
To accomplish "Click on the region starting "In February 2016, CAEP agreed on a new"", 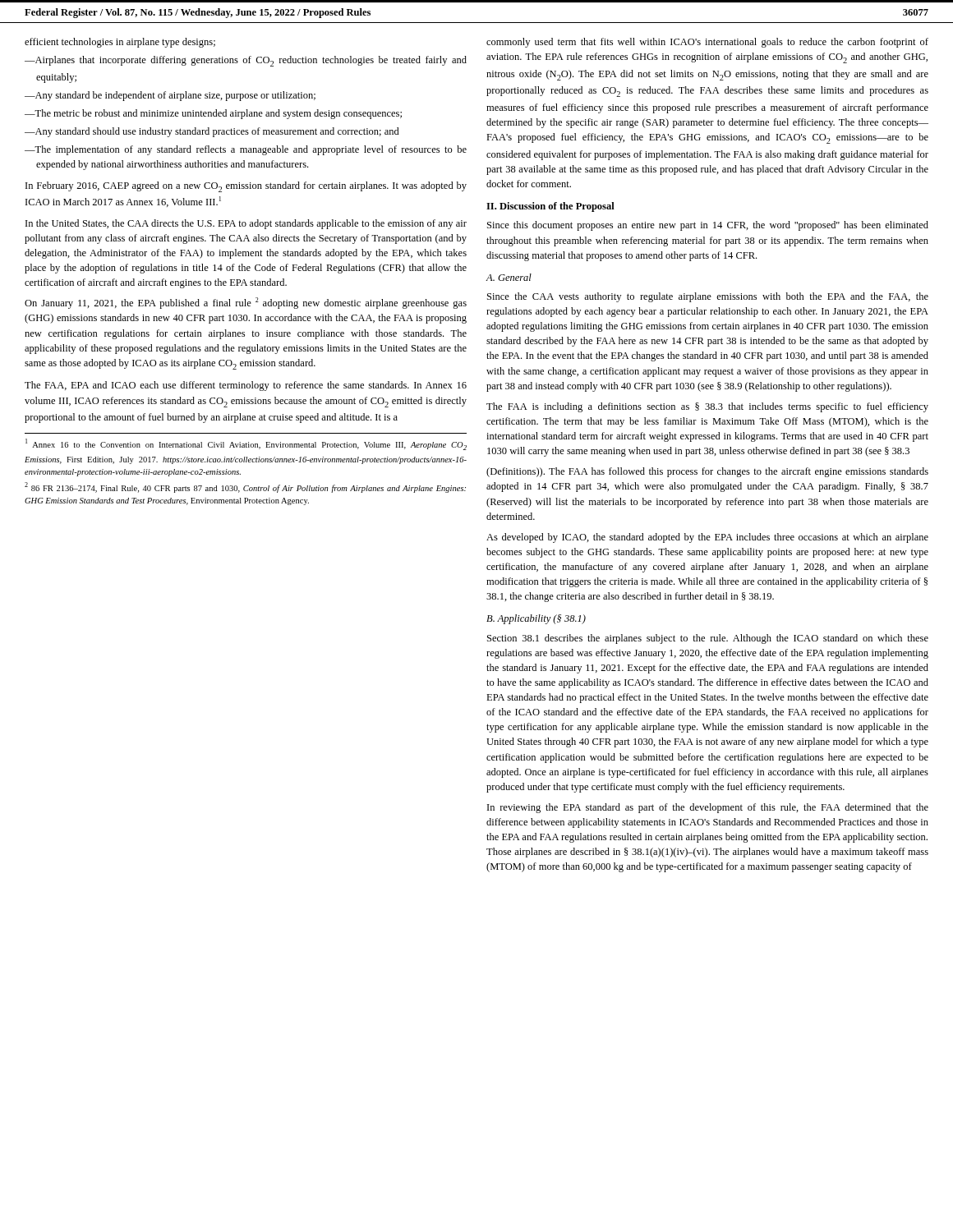I will tap(246, 194).
